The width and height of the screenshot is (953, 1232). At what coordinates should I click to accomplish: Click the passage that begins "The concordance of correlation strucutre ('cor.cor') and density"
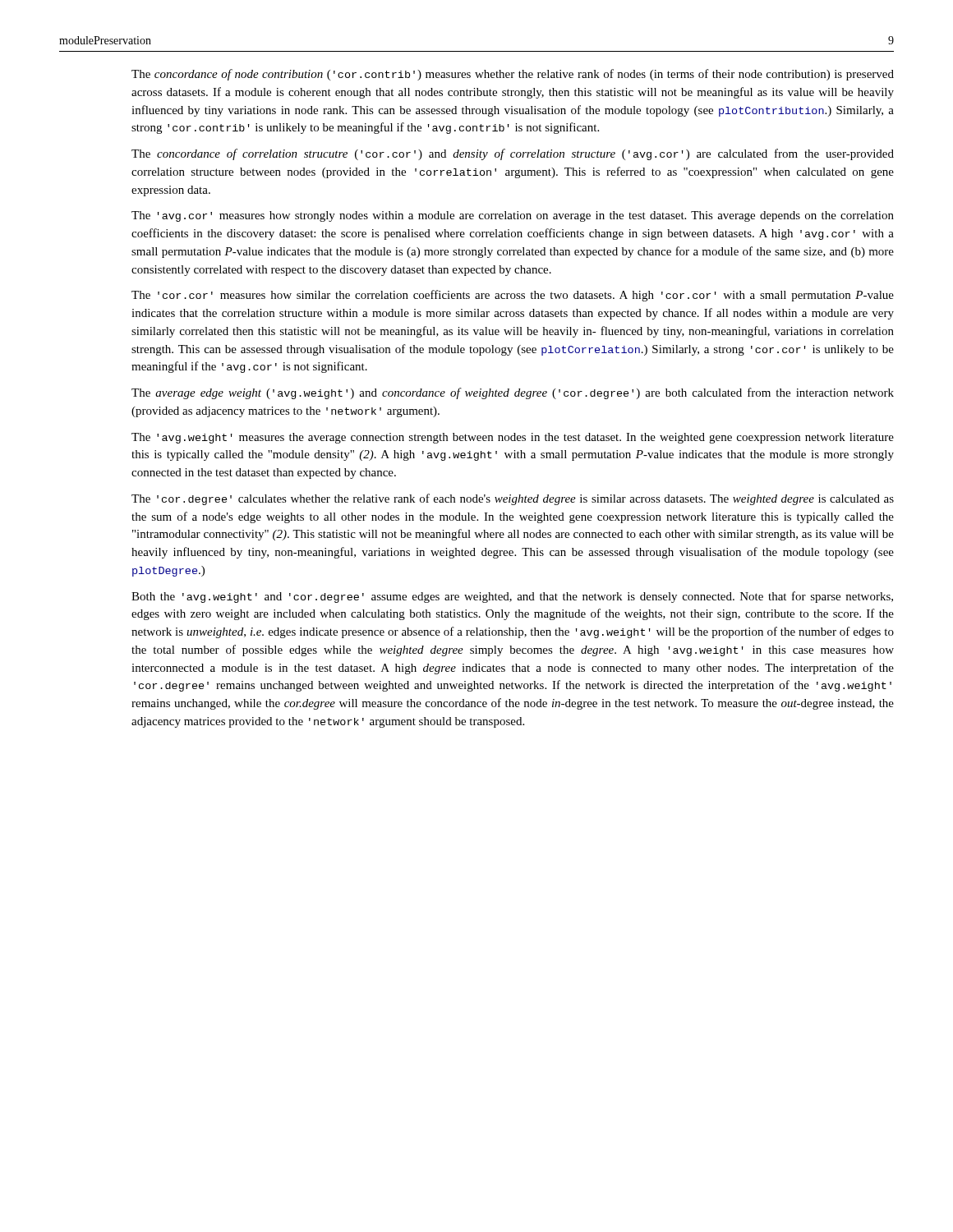pyautogui.click(x=513, y=171)
